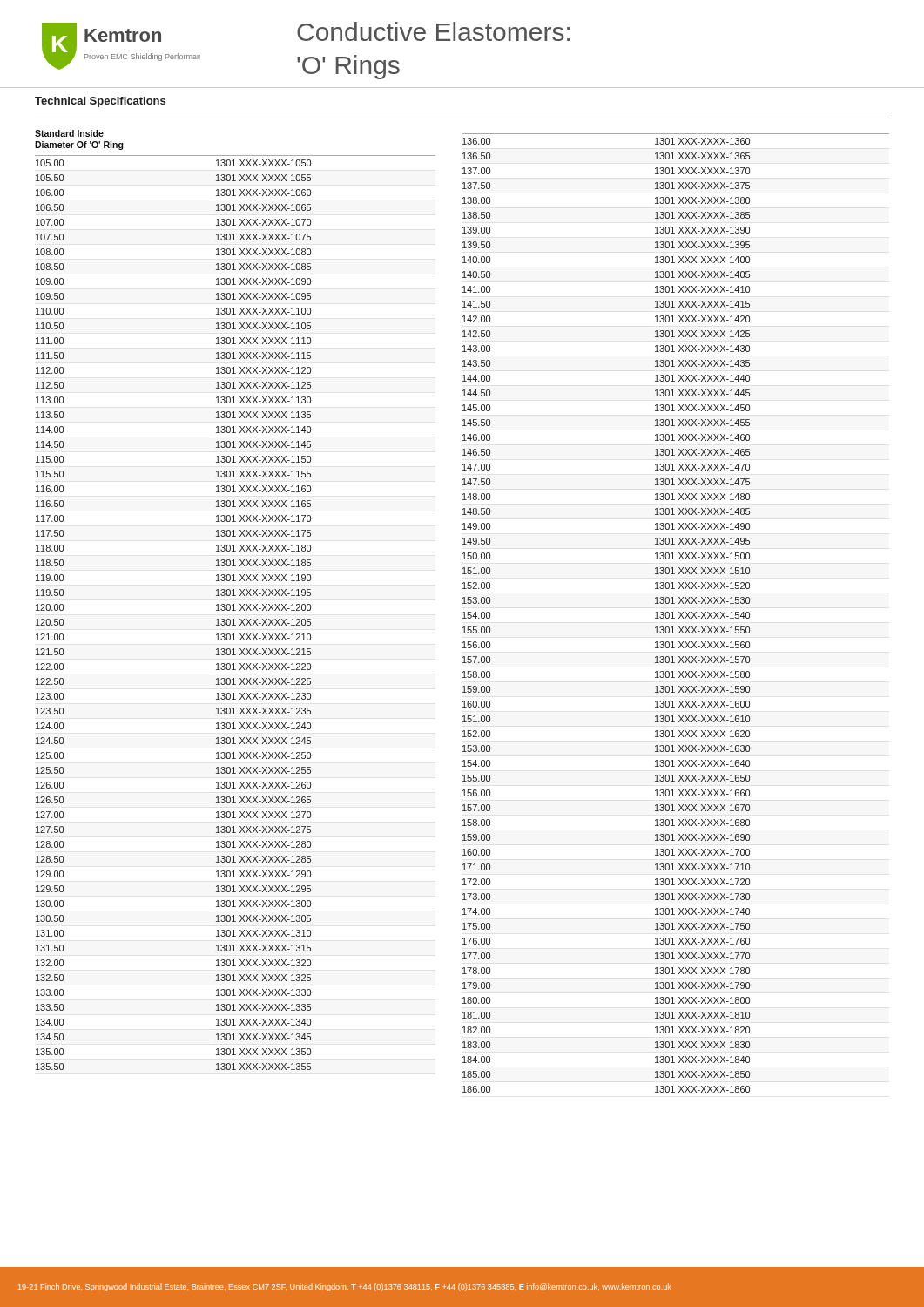Click on the table containing "1301 XXX-XXXX-1600"
924x1307 pixels.
pos(675,691)
